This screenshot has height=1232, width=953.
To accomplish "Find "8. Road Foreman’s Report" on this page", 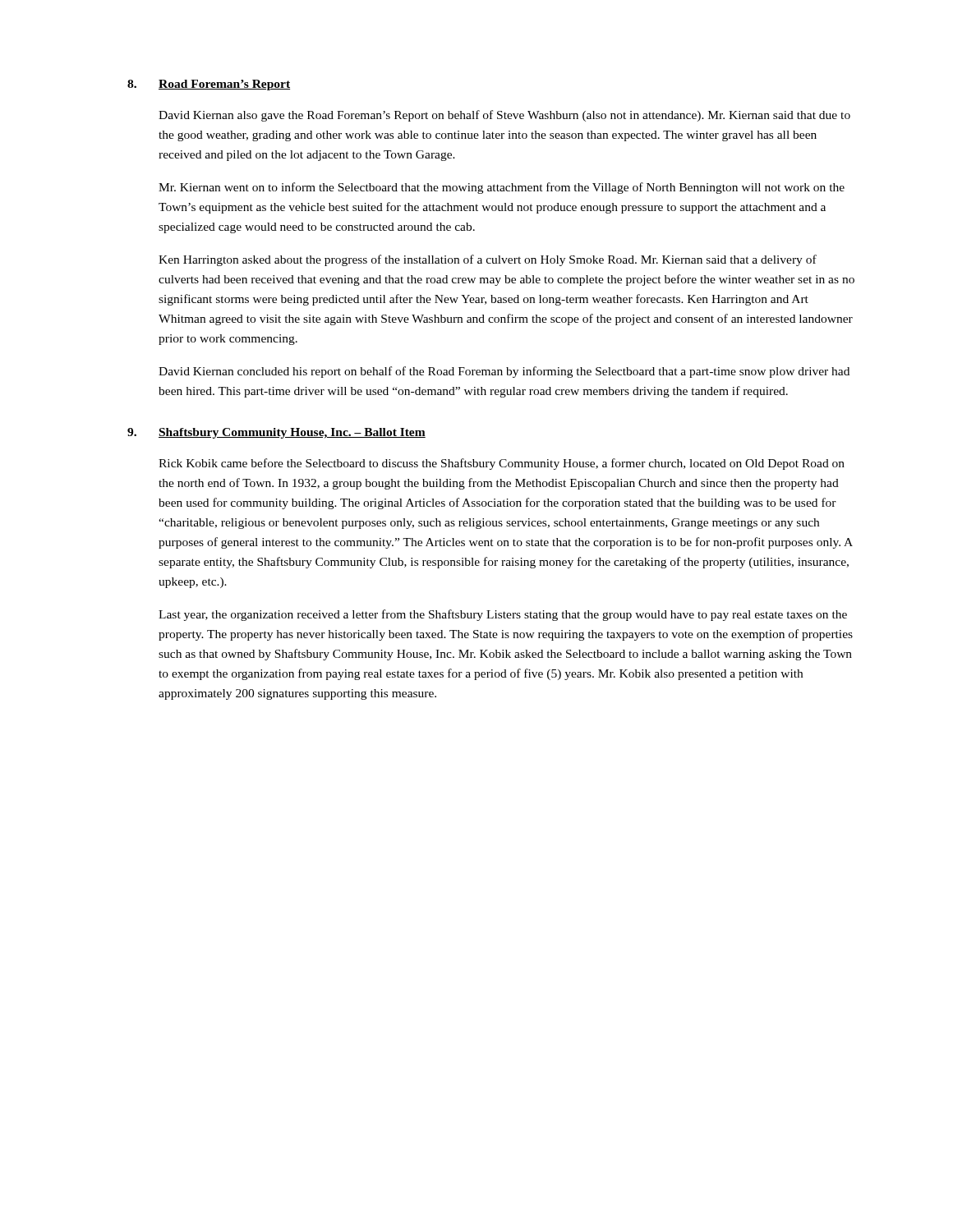I will click(209, 84).
